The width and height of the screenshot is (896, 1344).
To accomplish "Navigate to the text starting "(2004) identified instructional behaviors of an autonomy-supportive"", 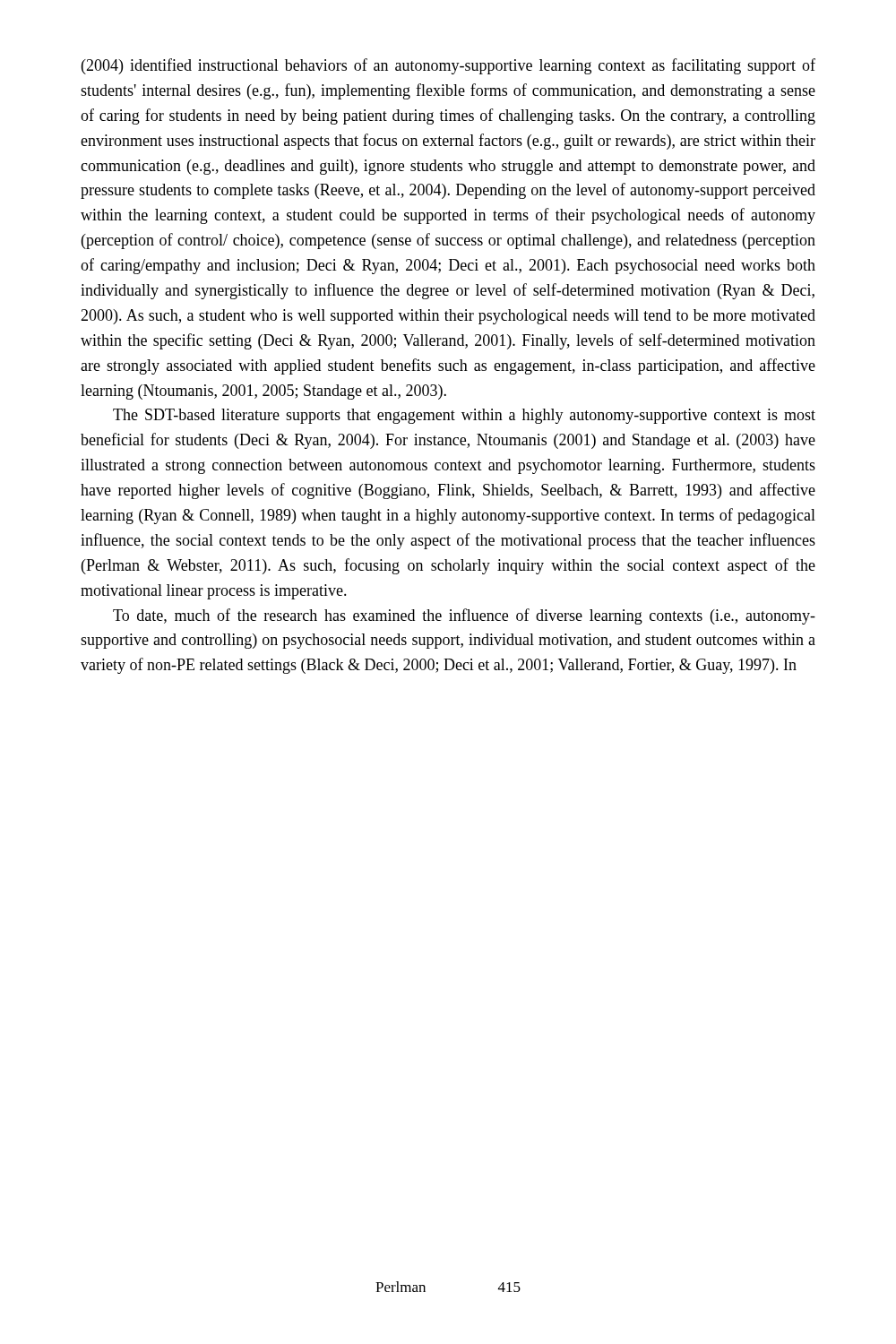I will coord(448,366).
